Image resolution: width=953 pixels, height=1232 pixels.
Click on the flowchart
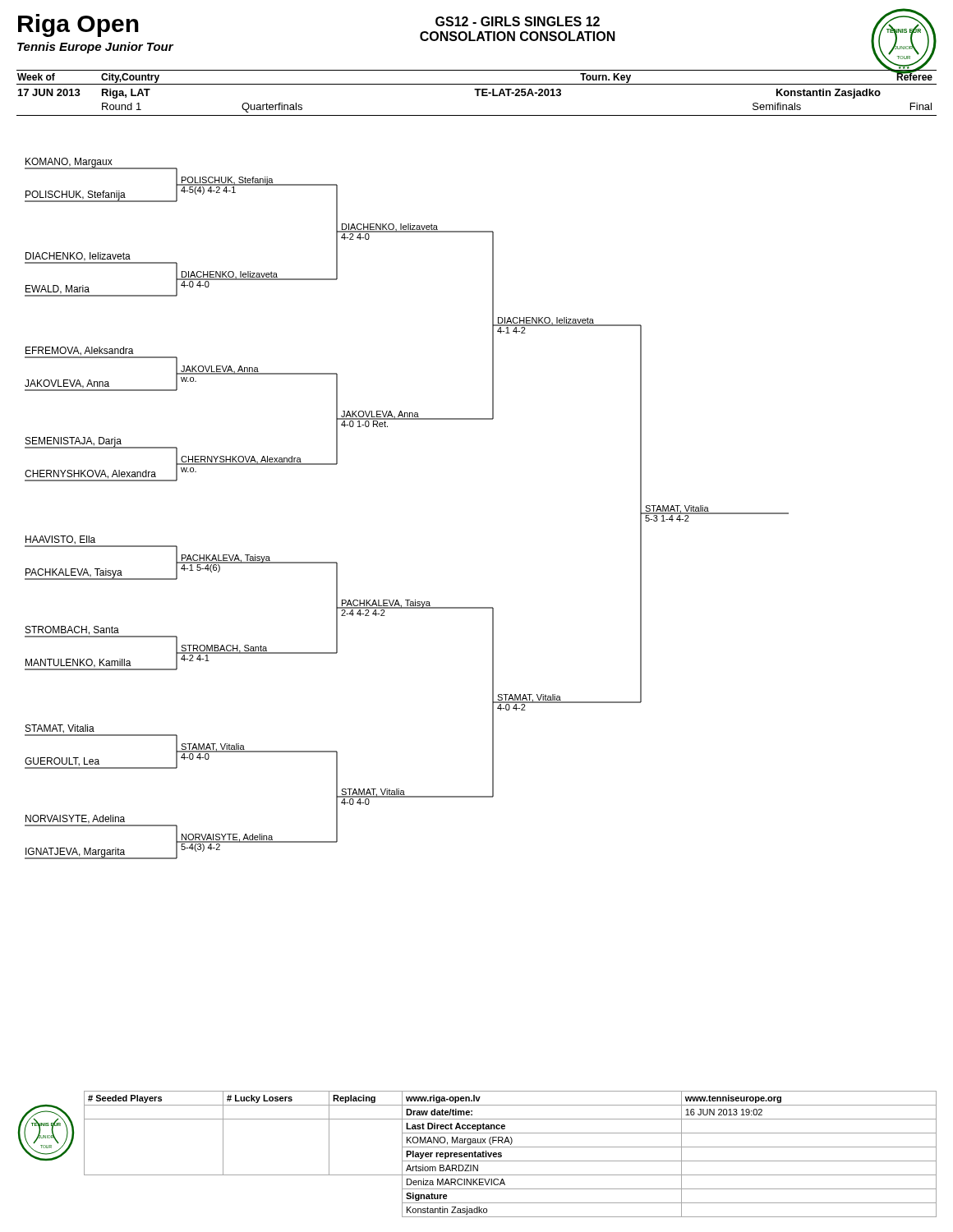click(476, 591)
